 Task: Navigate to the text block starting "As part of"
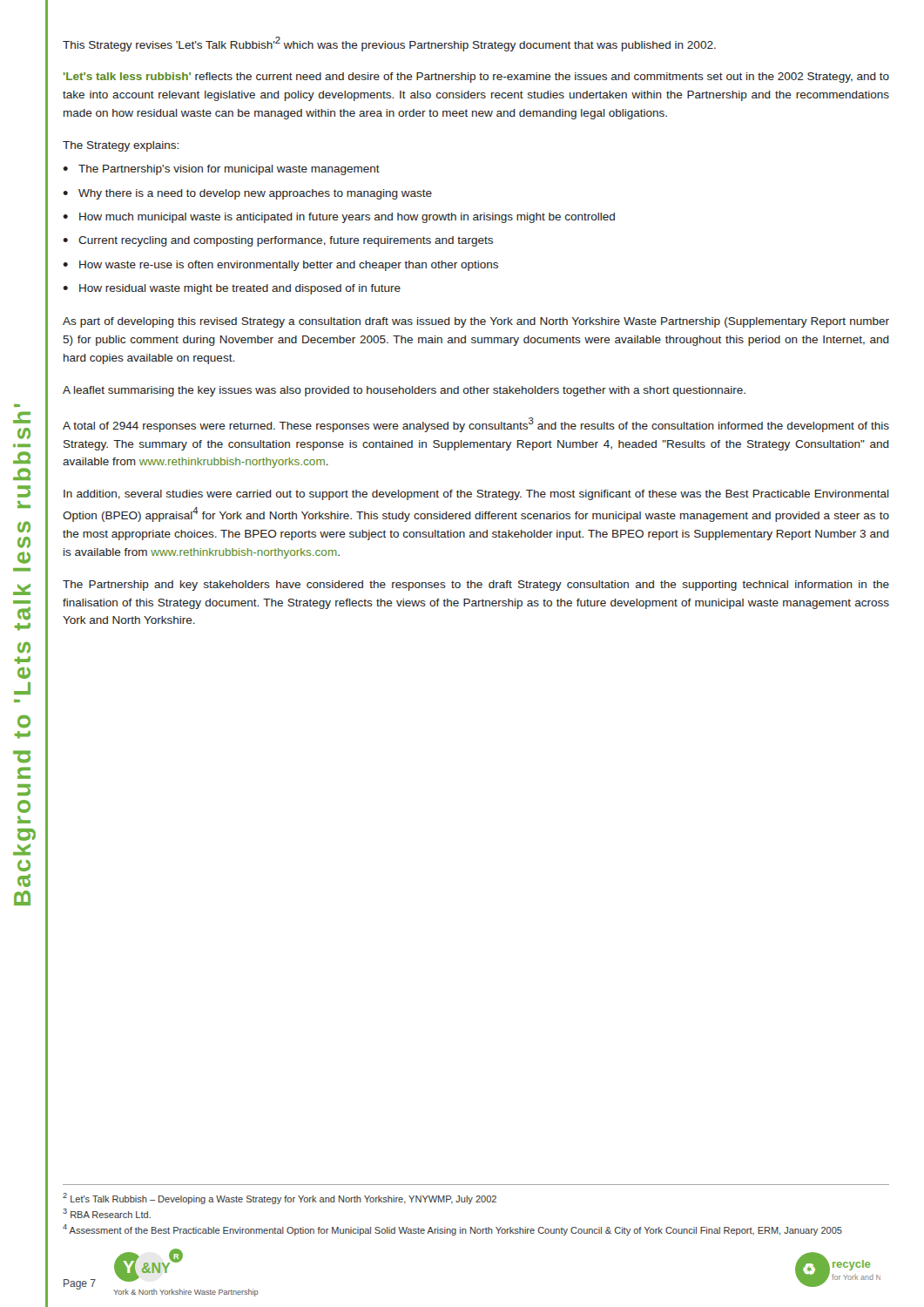(476, 340)
